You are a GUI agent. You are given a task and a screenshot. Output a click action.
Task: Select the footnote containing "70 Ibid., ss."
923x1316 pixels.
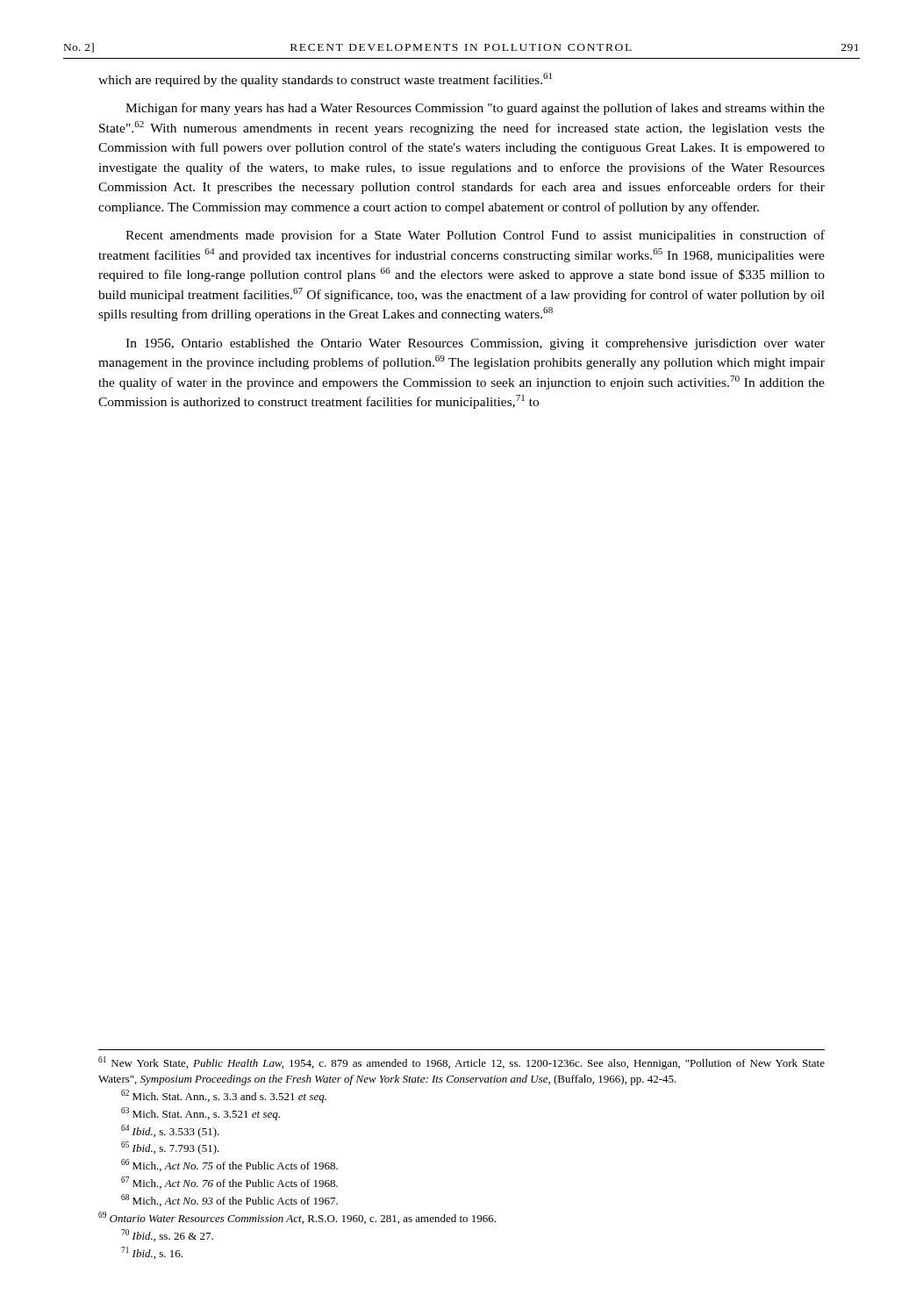[167, 1235]
